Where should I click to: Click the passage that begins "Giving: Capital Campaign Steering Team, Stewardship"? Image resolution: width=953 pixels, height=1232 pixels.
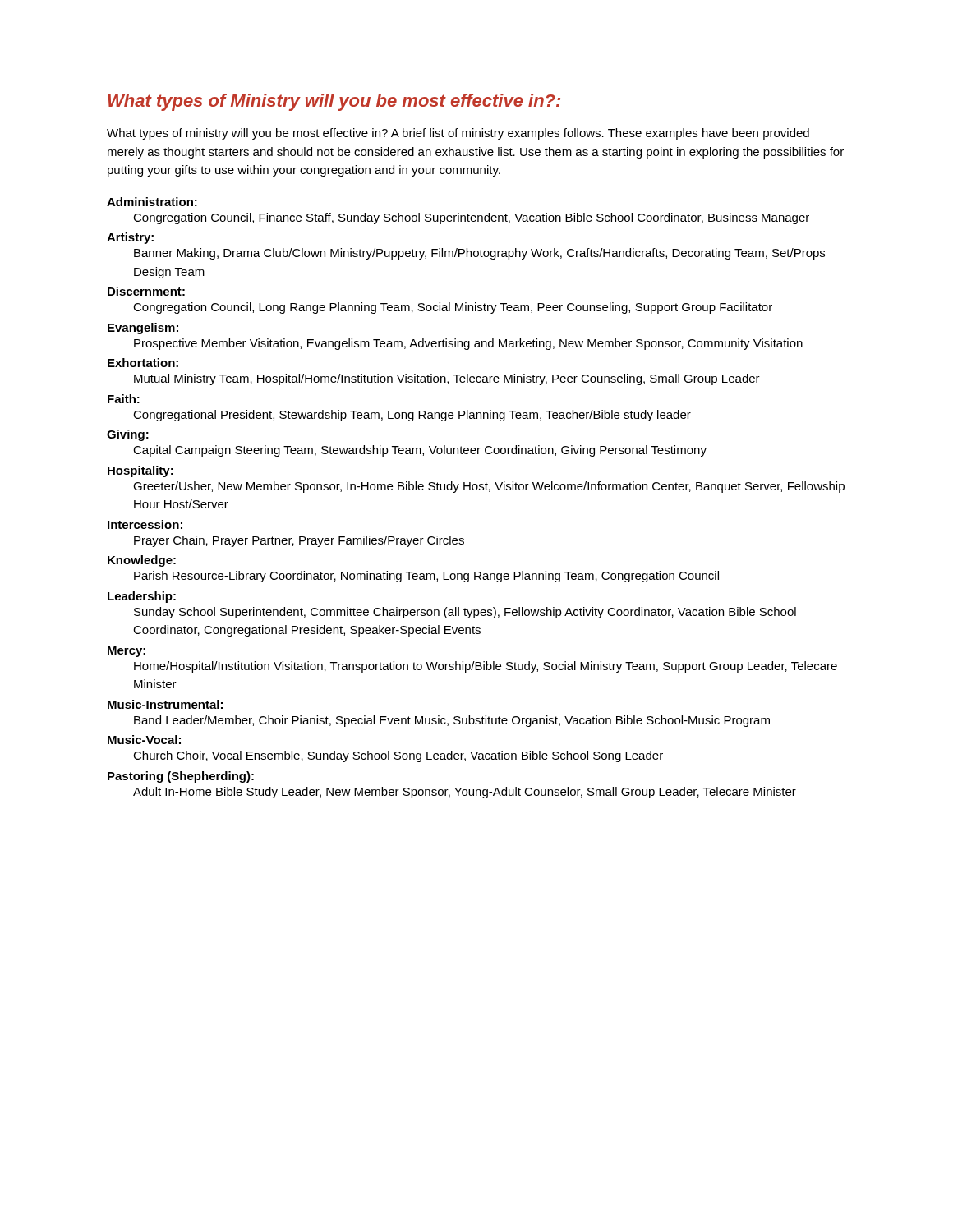click(x=476, y=443)
